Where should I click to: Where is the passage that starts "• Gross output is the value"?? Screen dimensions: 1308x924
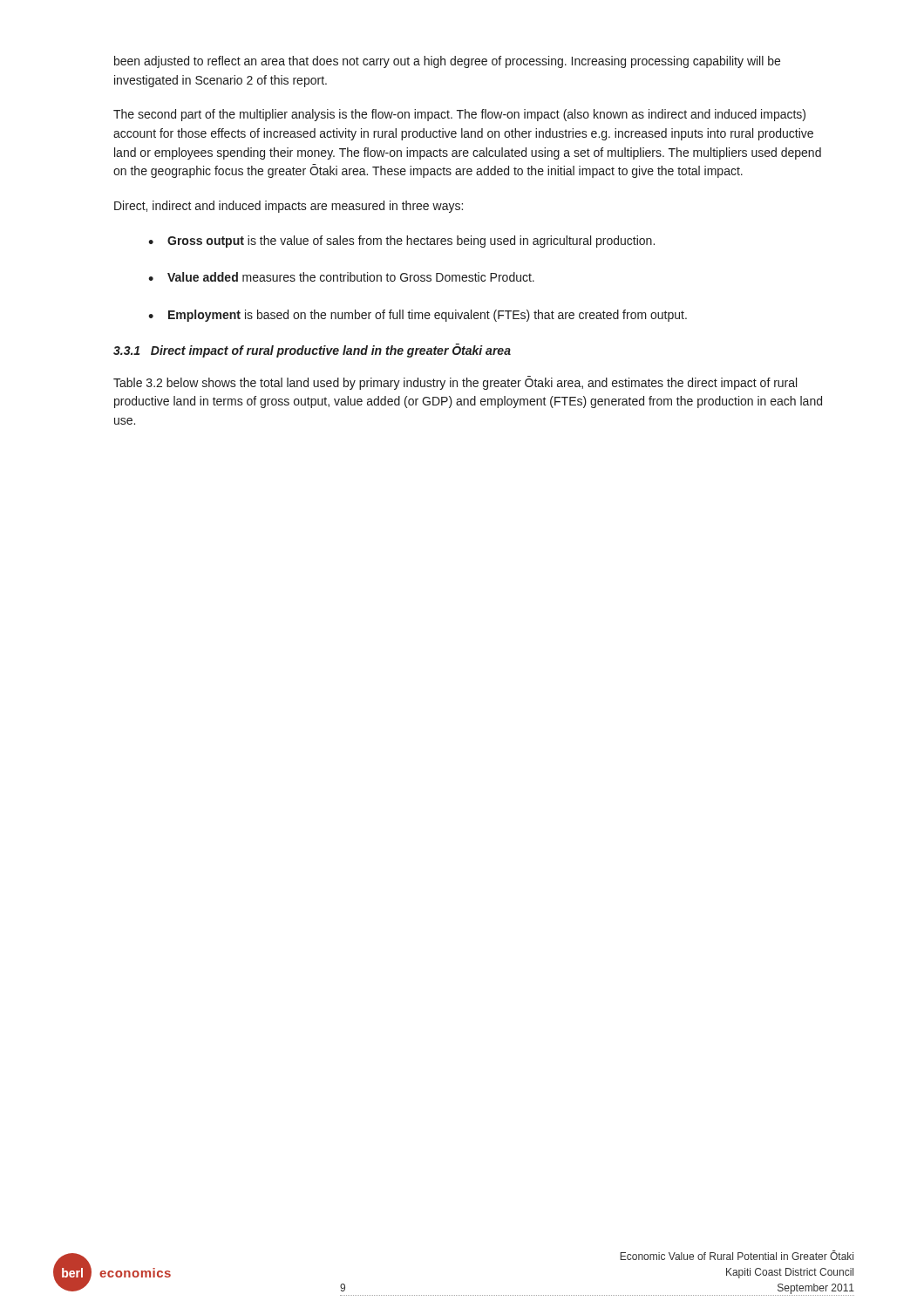tap(493, 242)
